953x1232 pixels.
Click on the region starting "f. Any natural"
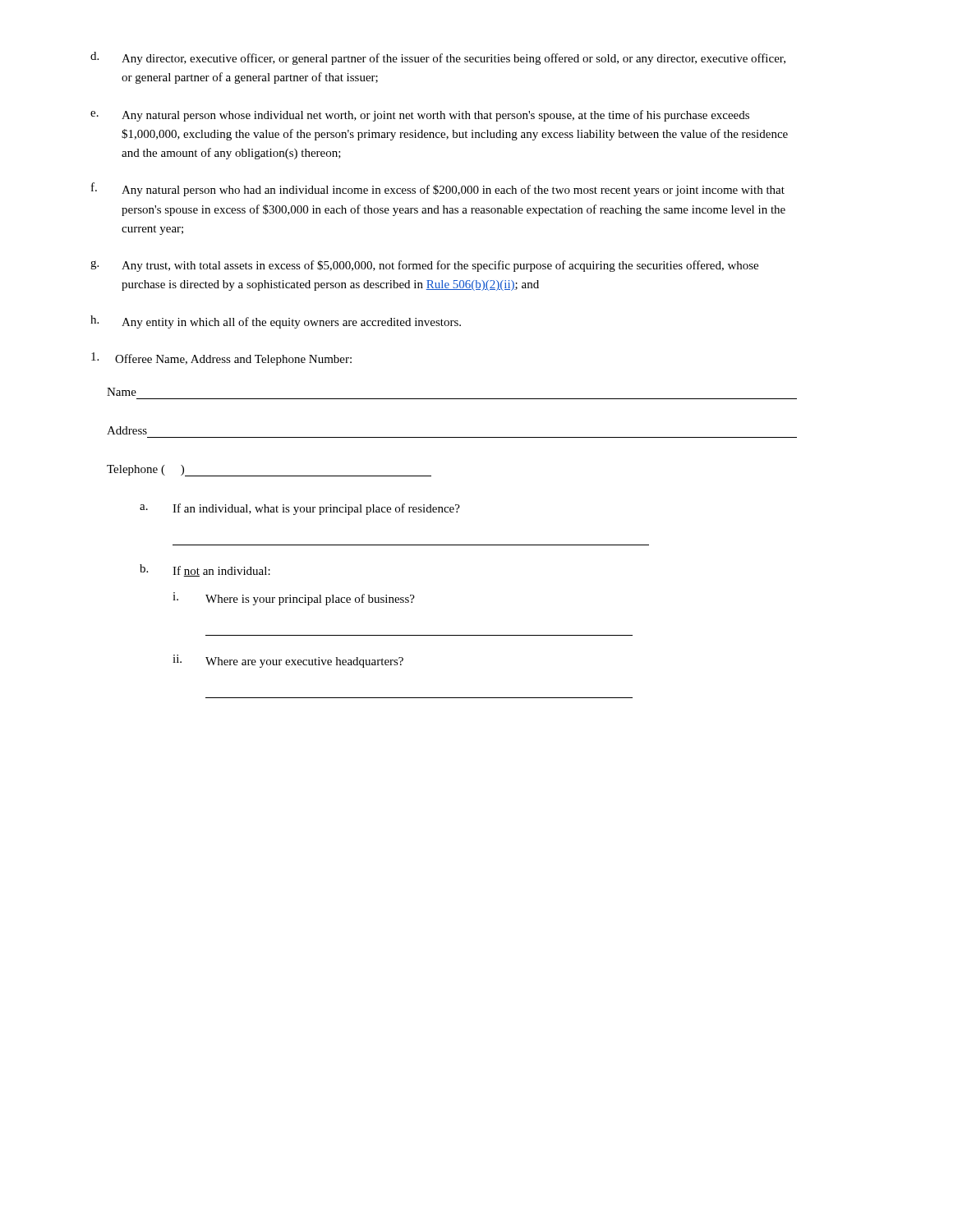444,210
